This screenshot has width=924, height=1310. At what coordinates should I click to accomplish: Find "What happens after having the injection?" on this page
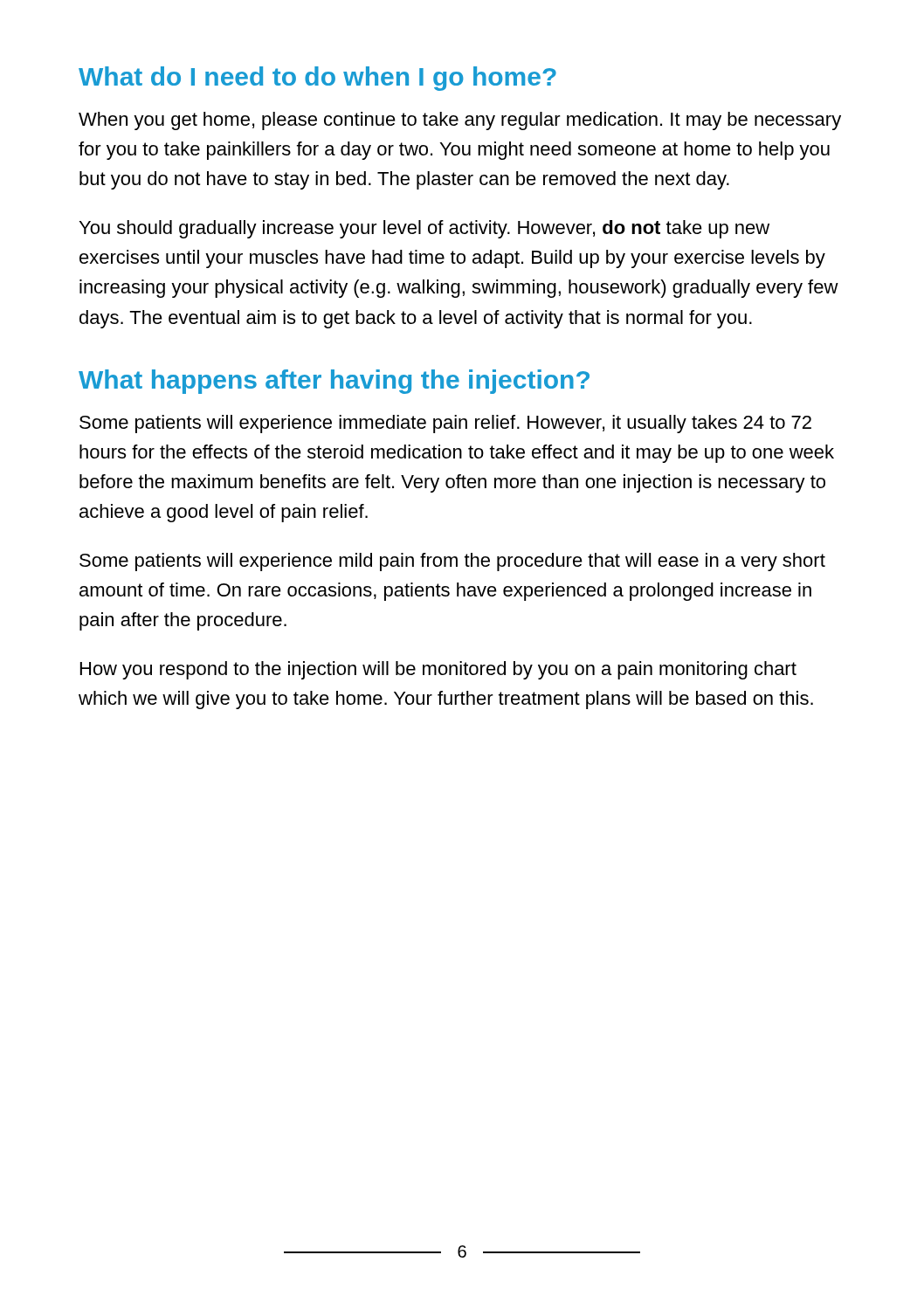pyautogui.click(x=335, y=379)
